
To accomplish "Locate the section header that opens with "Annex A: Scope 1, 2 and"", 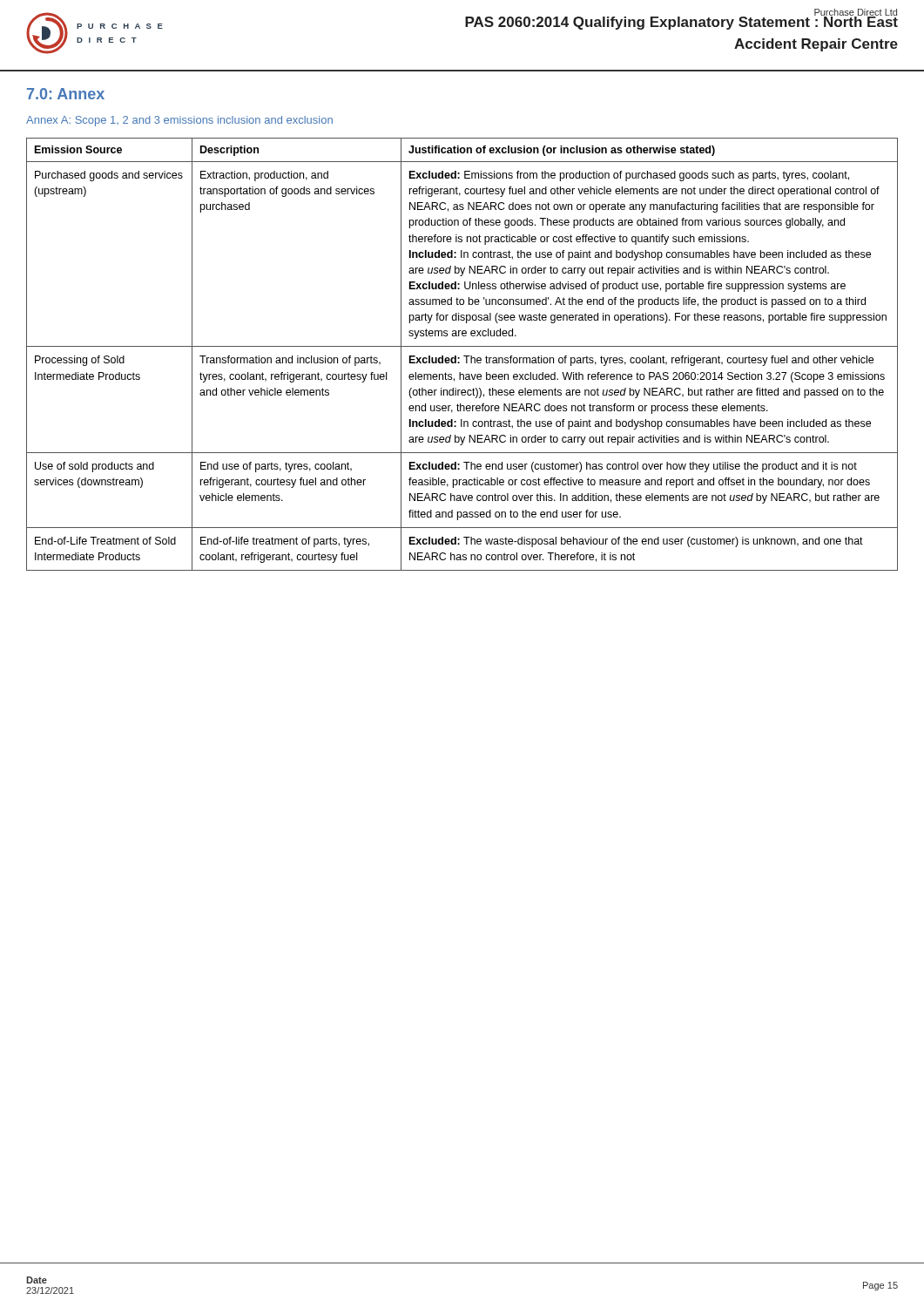I will click(180, 120).
